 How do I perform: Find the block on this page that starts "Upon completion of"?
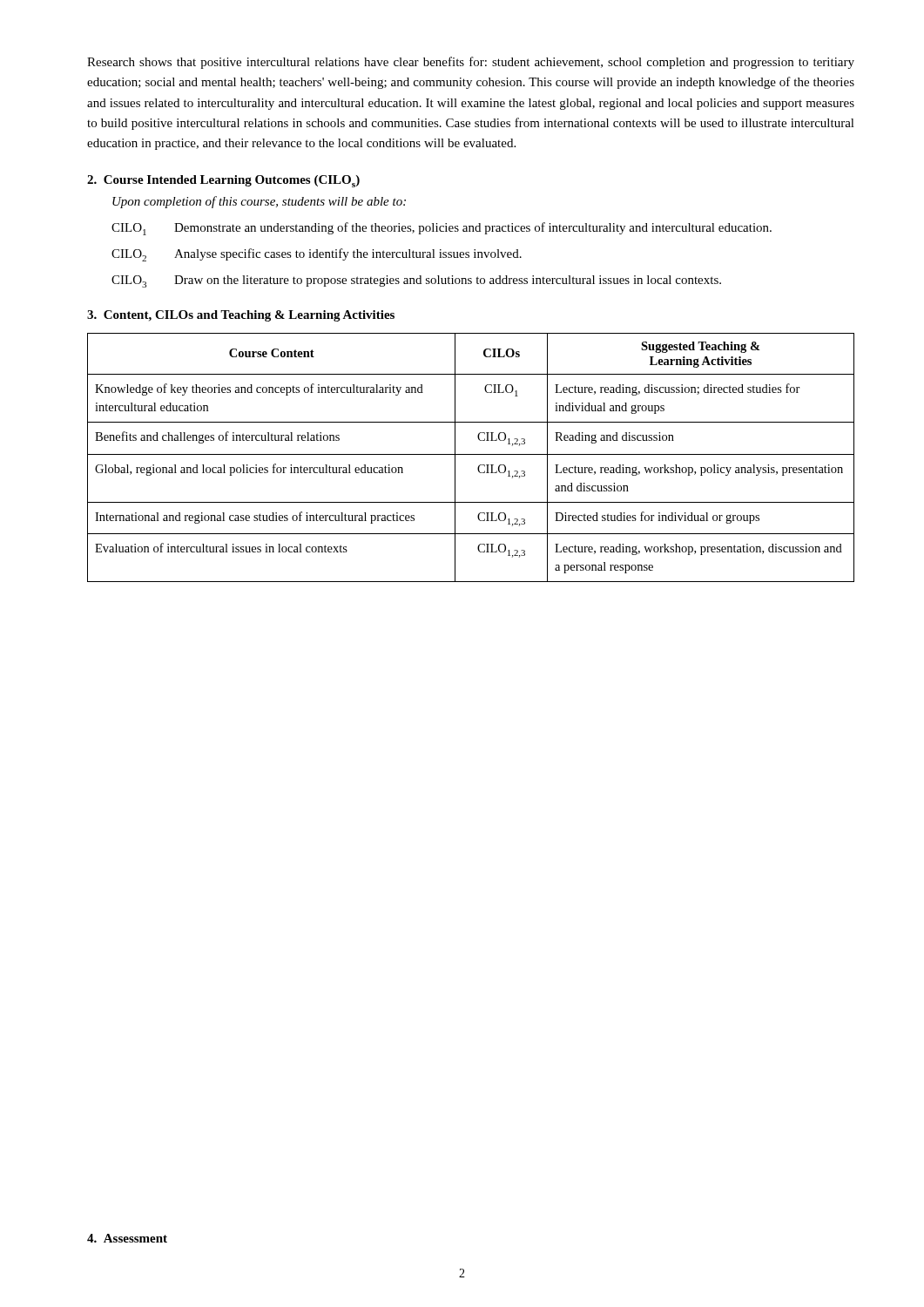click(259, 201)
